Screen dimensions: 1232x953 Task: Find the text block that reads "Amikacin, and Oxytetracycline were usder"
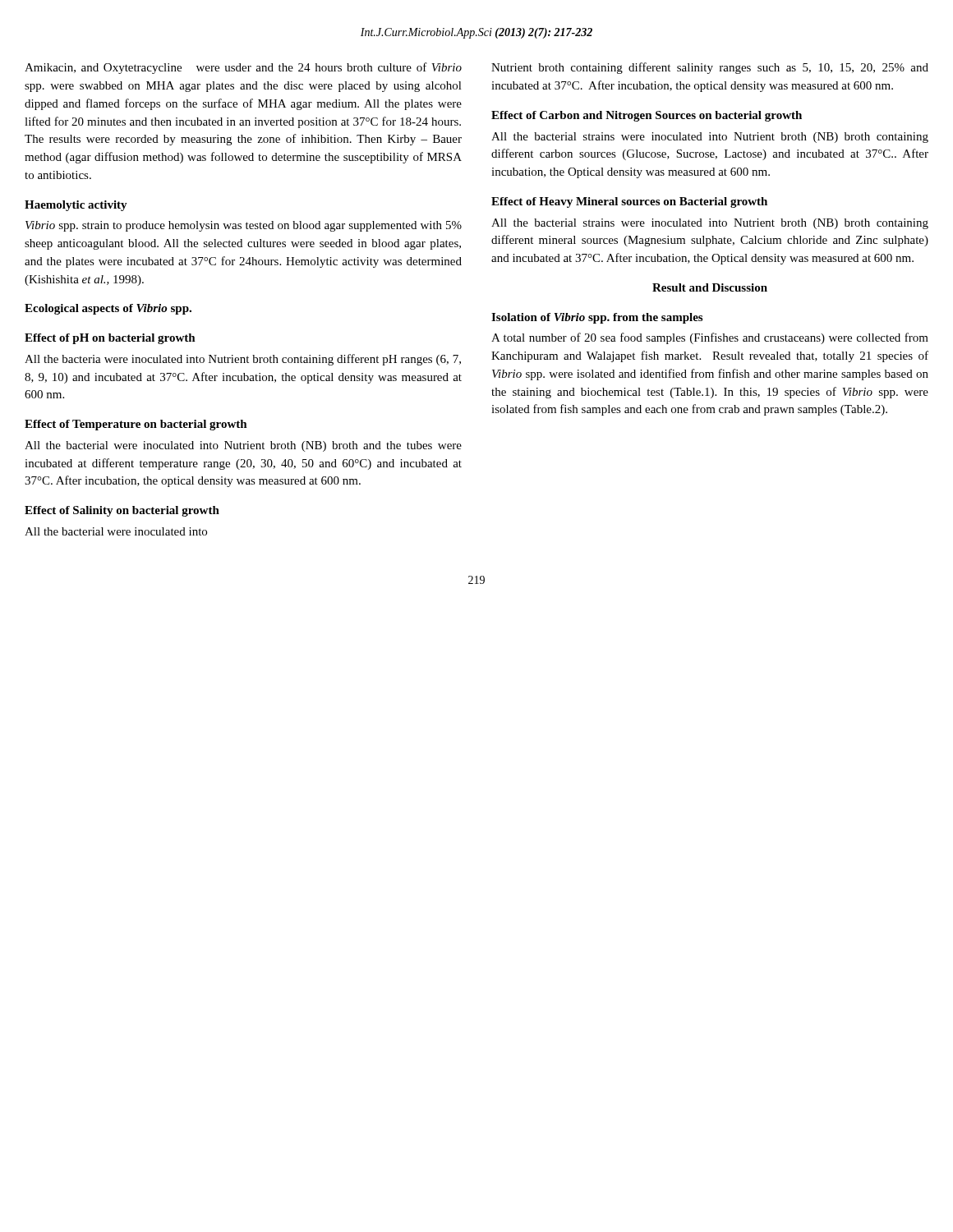[243, 122]
